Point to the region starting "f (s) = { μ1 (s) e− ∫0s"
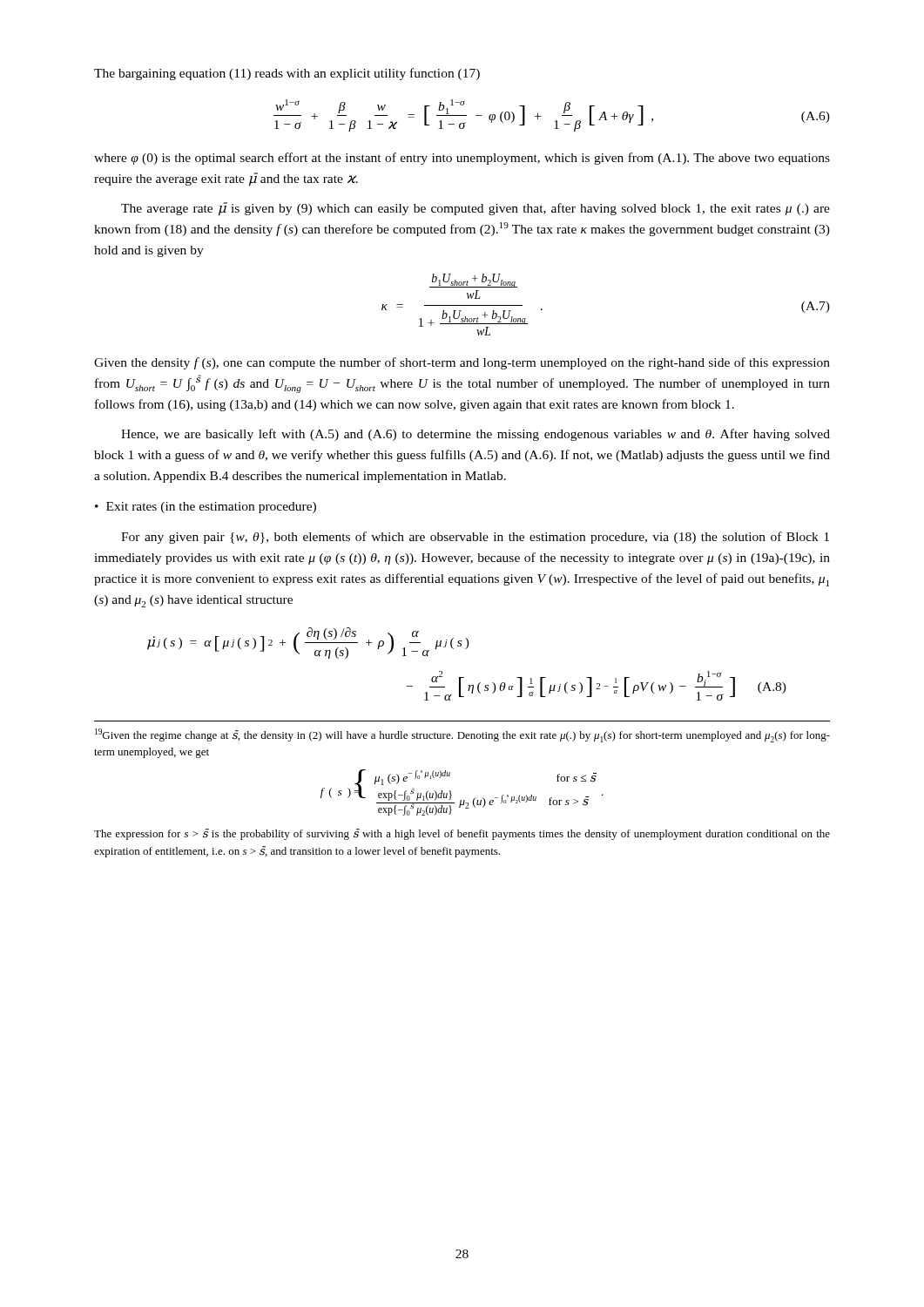 coord(462,792)
